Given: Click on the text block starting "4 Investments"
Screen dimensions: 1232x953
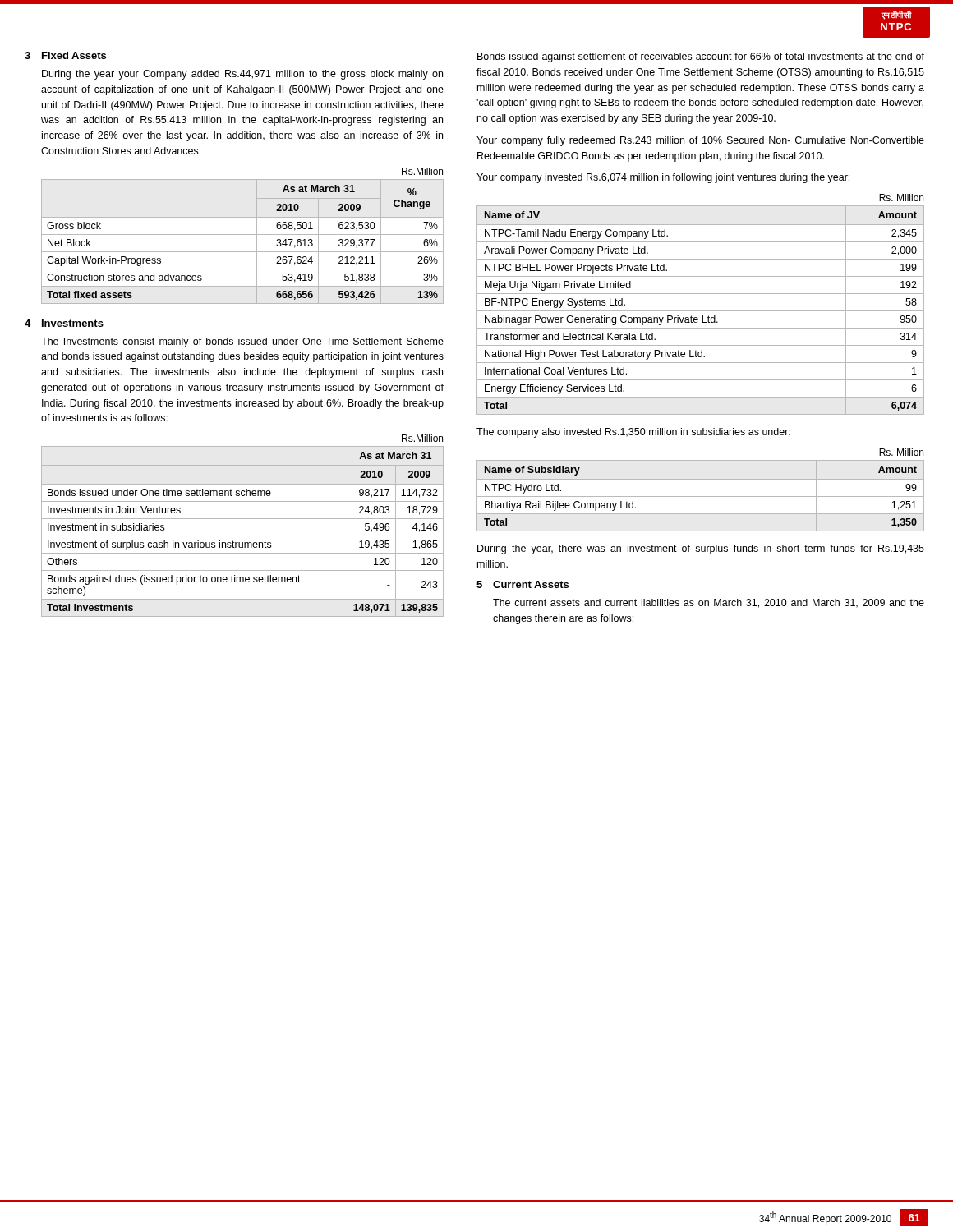Looking at the screenshot, I should 64,323.
